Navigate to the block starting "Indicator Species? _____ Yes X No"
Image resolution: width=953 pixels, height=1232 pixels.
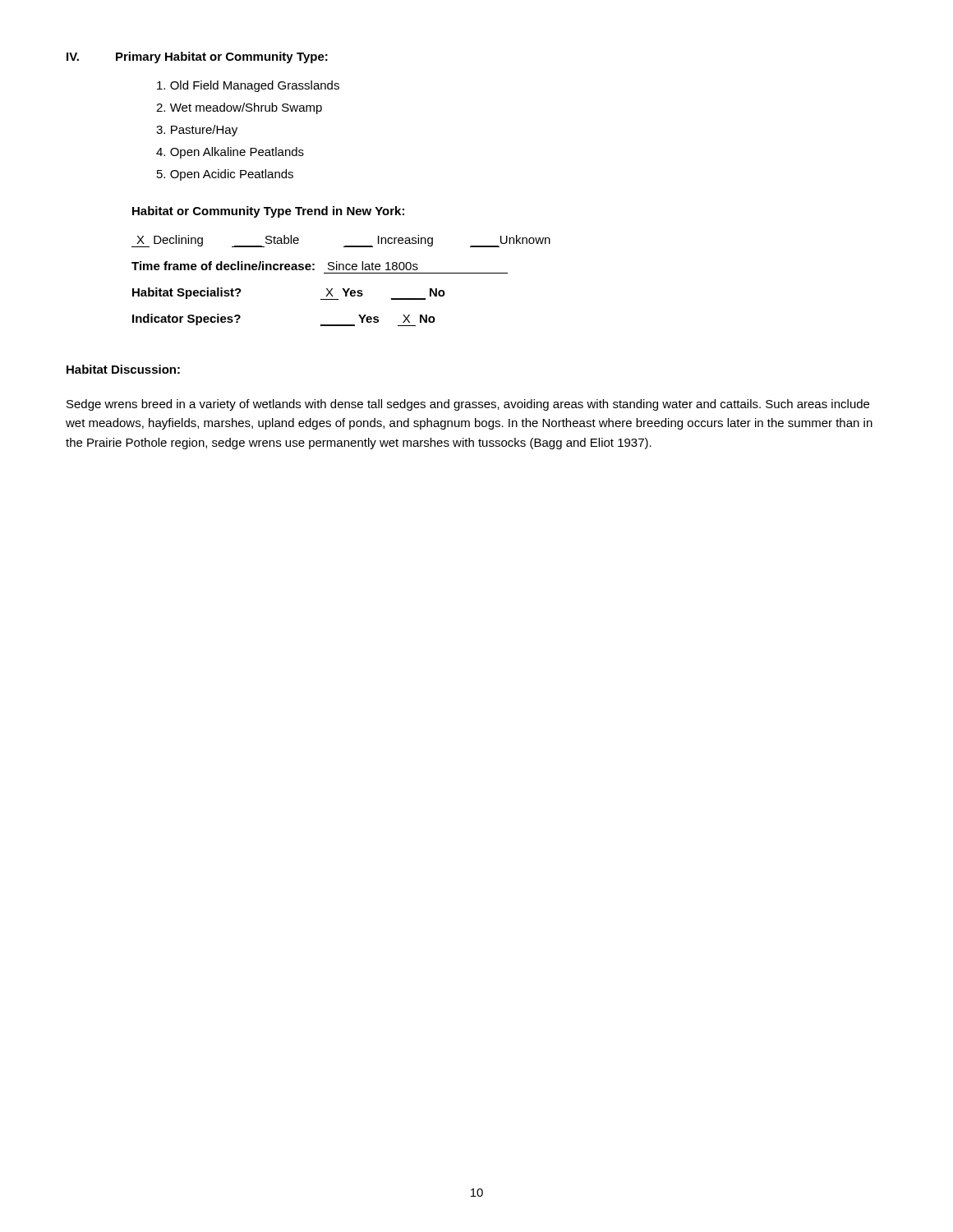(x=191, y=319)
